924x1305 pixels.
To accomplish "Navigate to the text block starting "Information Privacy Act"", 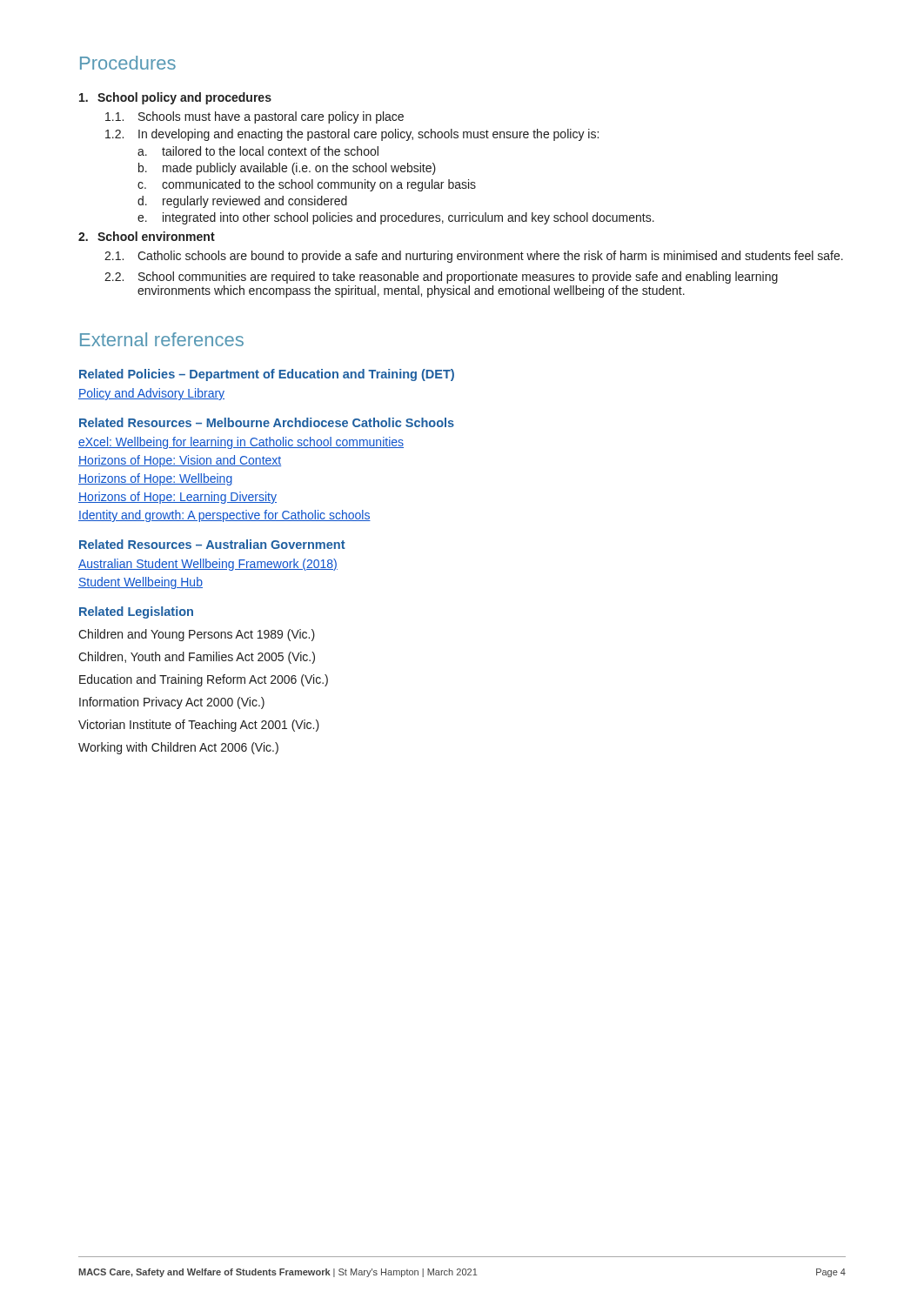I will point(172,702).
